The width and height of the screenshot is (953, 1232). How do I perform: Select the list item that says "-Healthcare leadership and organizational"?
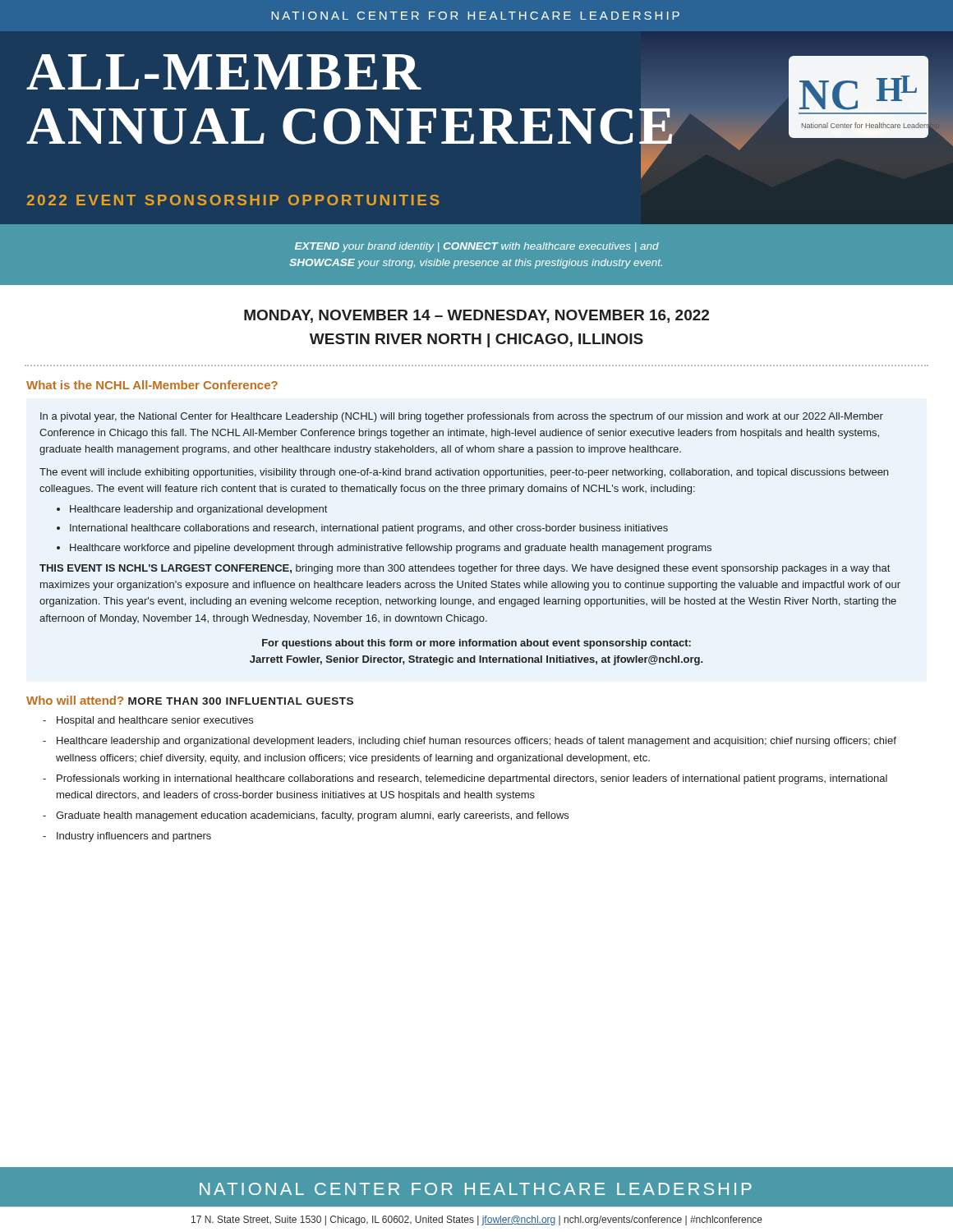pyautogui.click(x=469, y=748)
